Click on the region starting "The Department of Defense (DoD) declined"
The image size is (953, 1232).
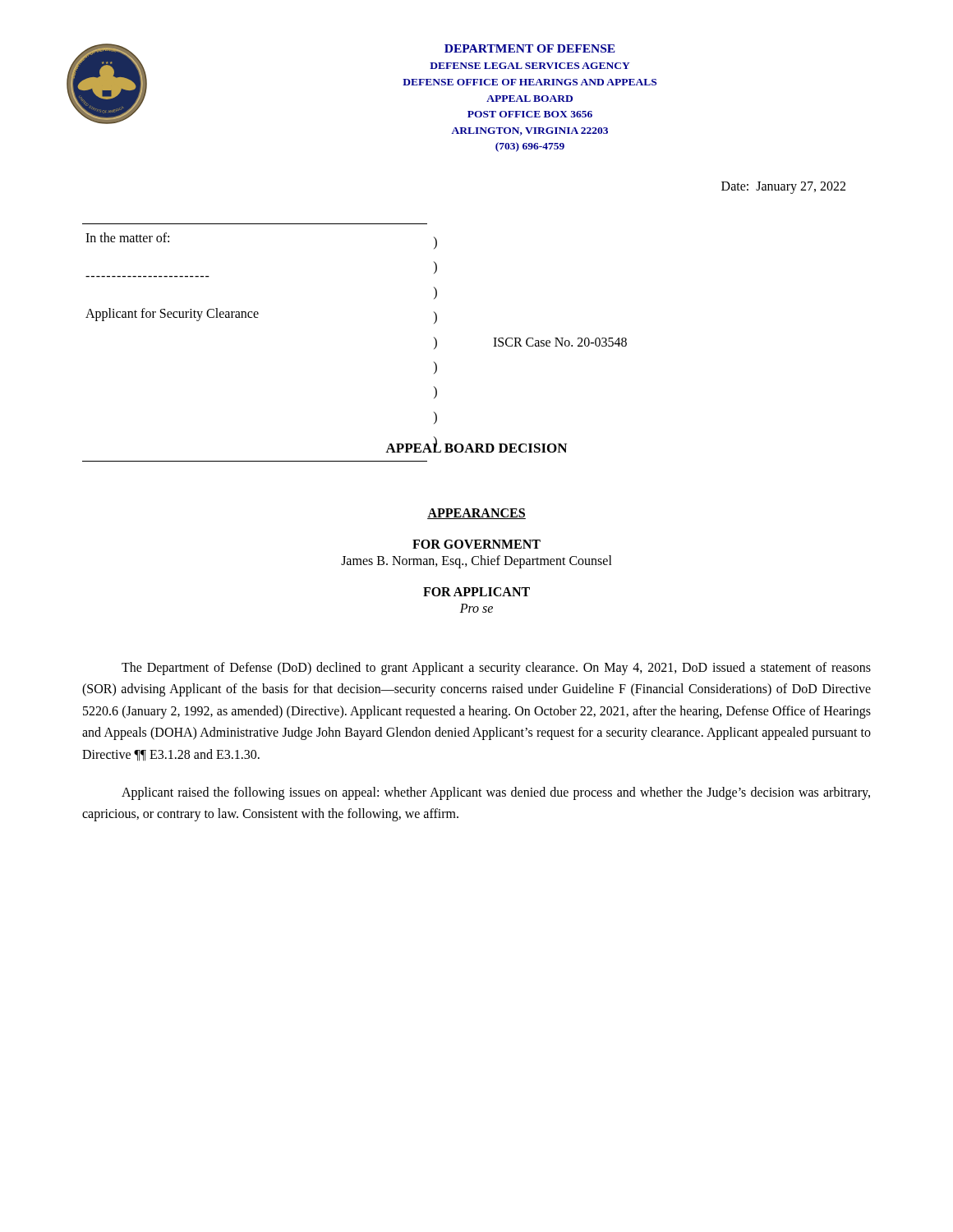pos(476,711)
